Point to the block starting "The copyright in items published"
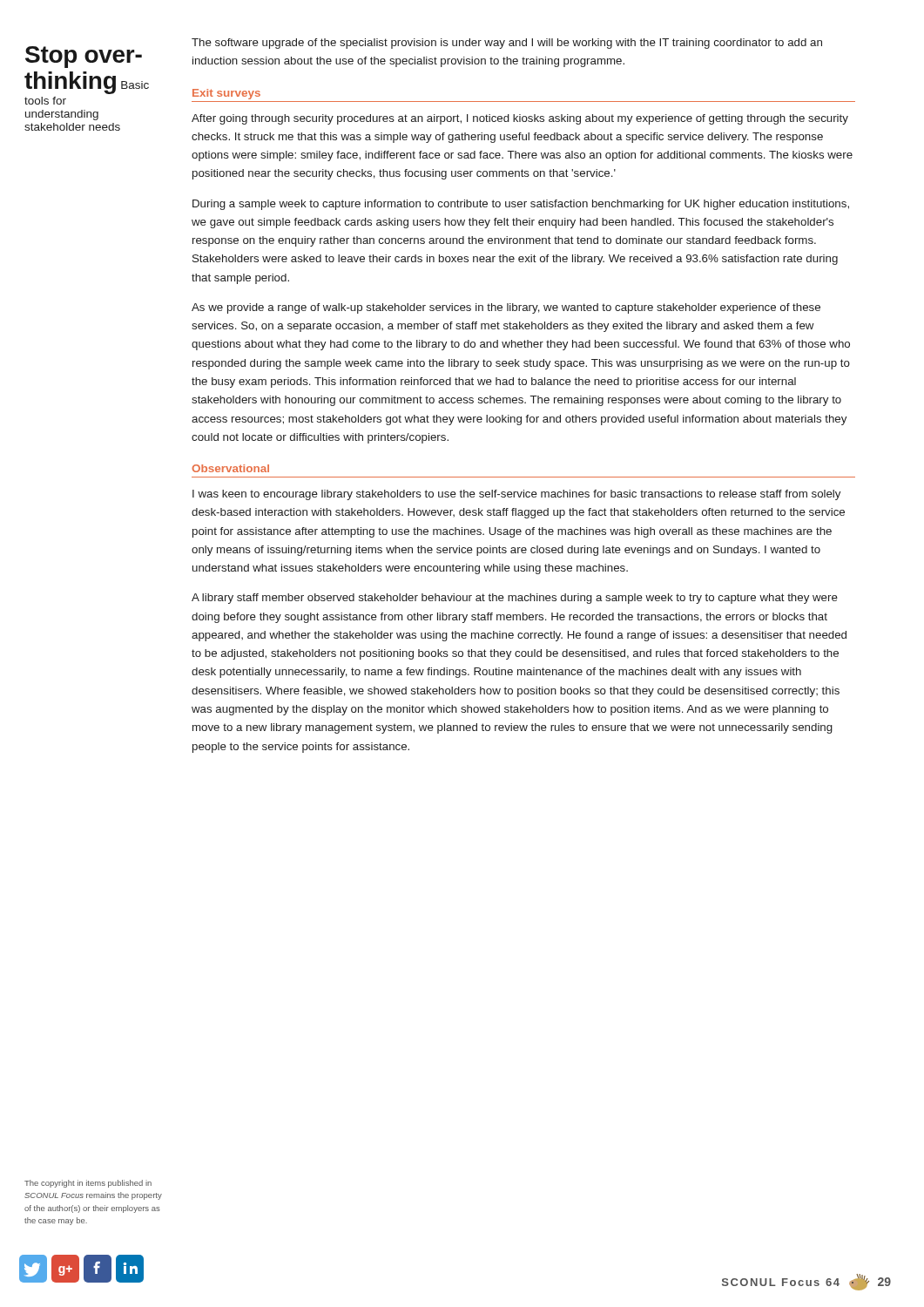 93,1201
